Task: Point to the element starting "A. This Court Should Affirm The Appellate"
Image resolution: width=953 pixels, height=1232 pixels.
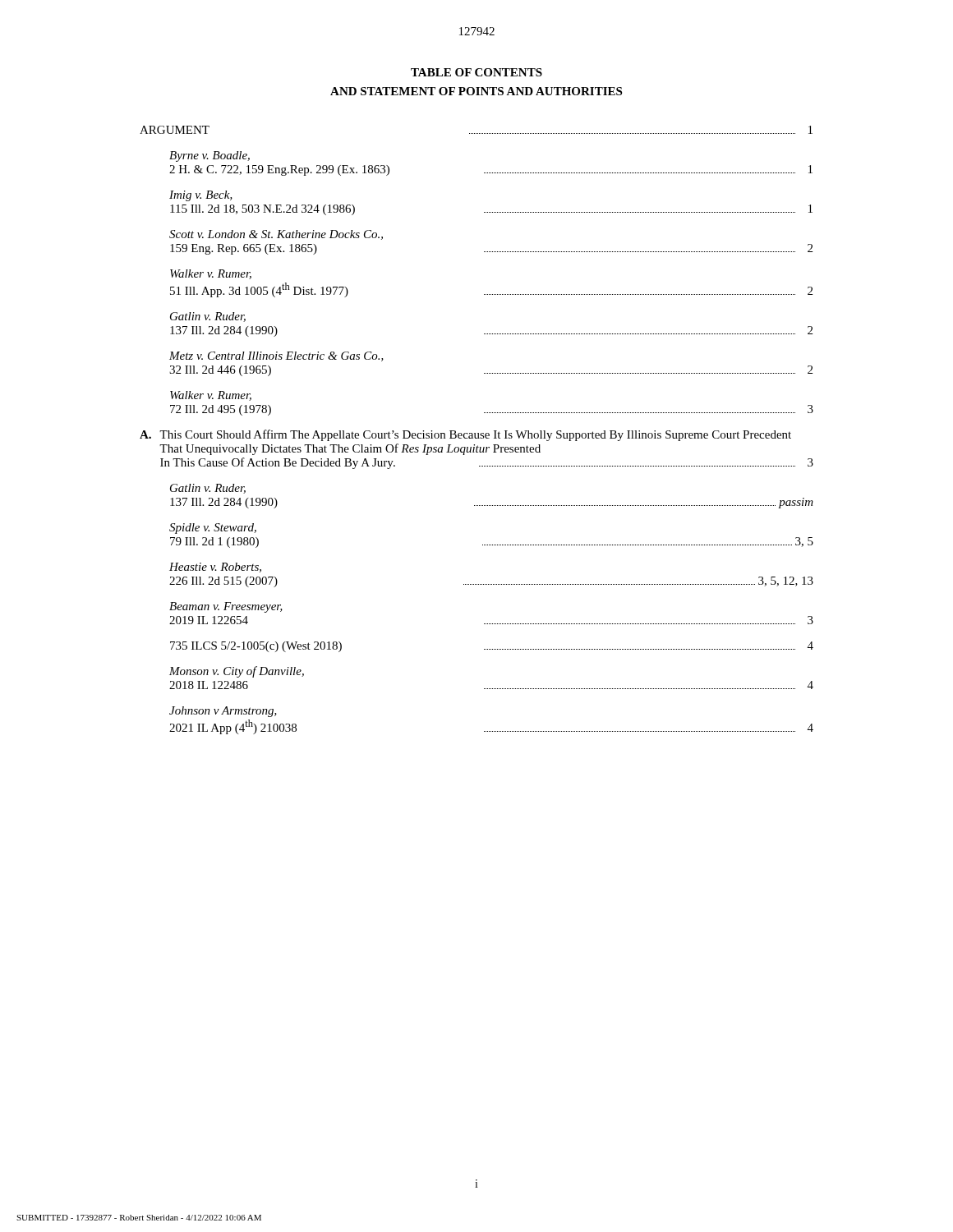Action: (476, 449)
